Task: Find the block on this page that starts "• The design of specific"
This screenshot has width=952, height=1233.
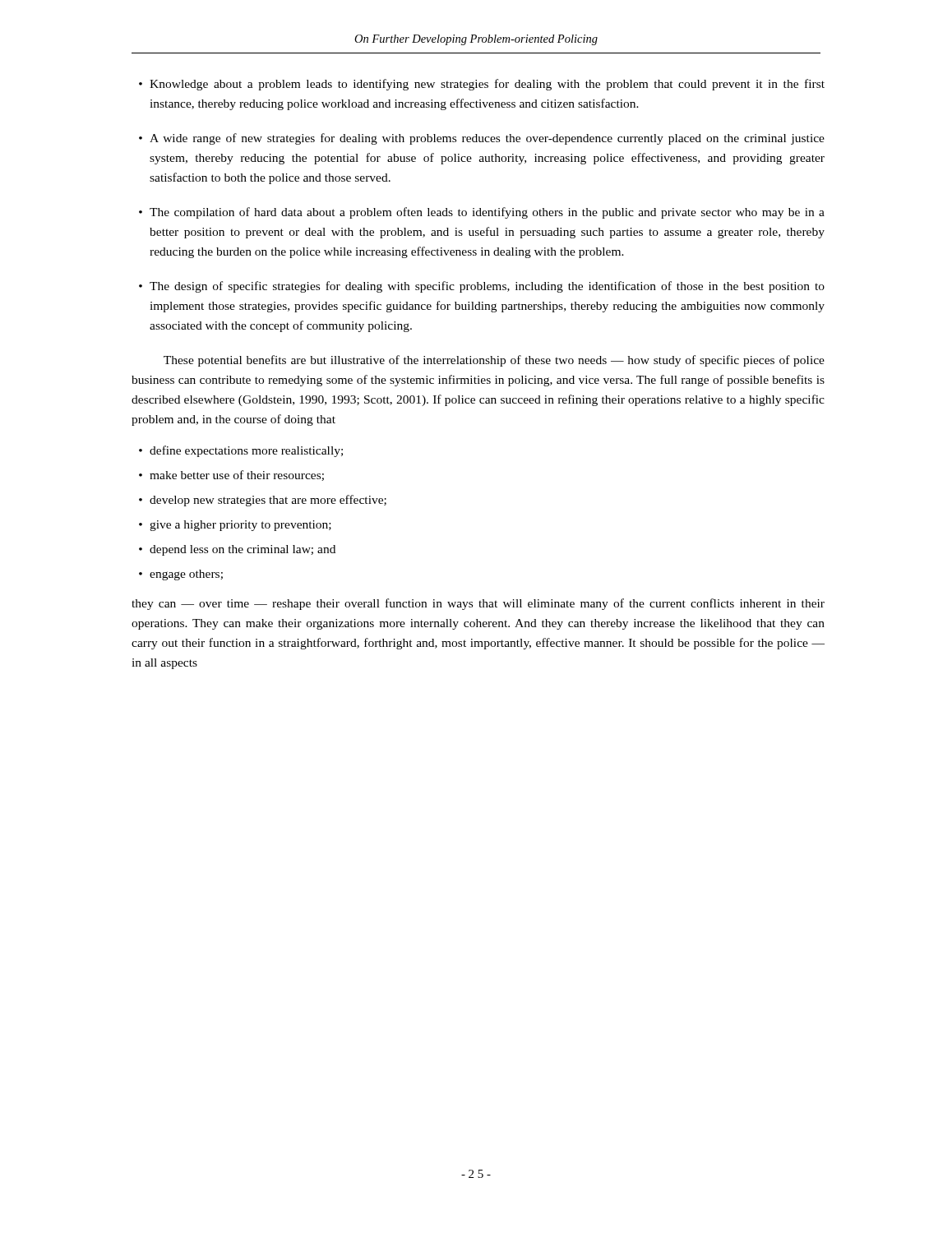Action: tap(478, 306)
